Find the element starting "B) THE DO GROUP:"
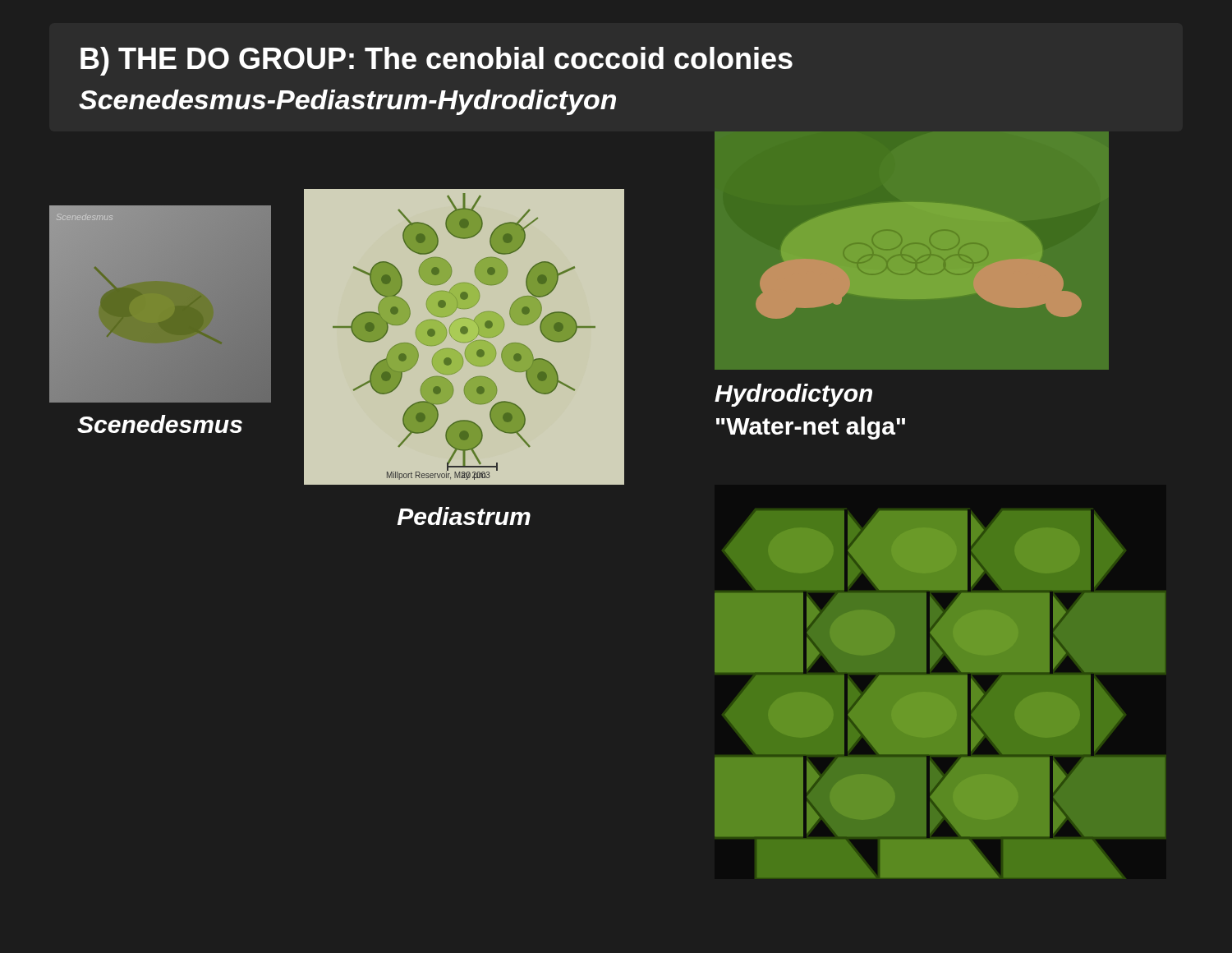 (436, 59)
